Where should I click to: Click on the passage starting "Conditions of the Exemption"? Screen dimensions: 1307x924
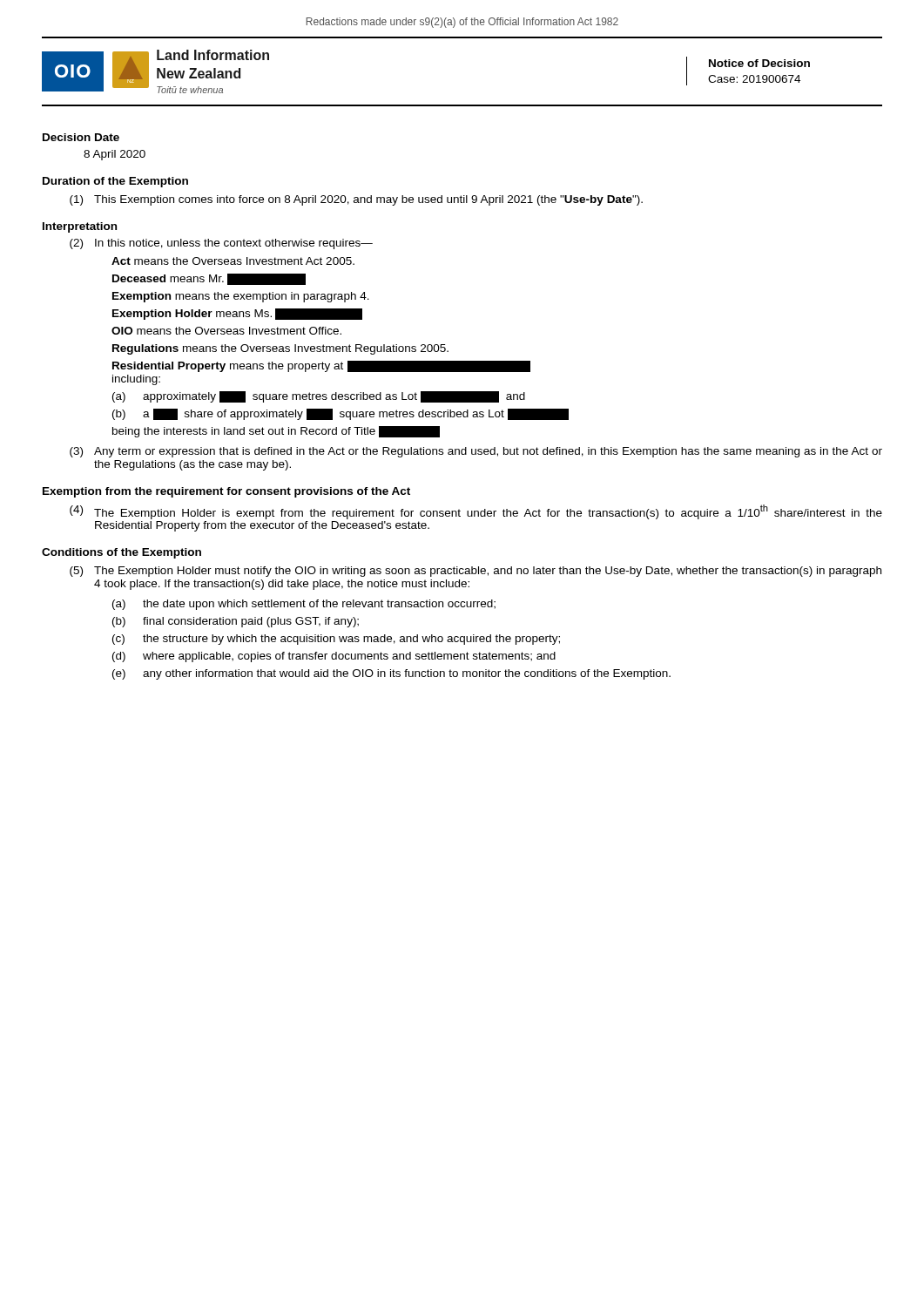tap(122, 552)
